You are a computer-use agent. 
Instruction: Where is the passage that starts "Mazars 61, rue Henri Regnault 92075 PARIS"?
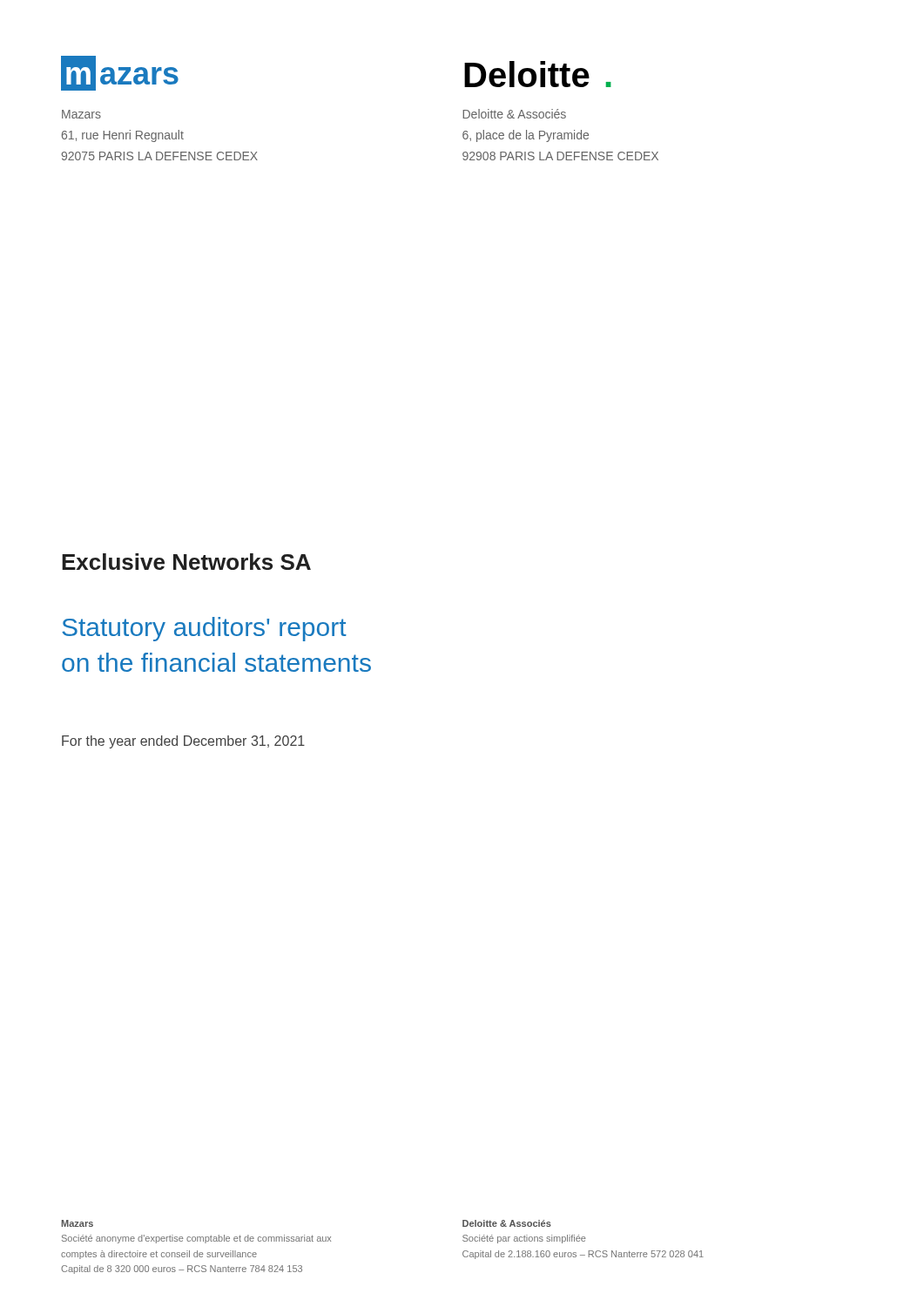pos(159,135)
